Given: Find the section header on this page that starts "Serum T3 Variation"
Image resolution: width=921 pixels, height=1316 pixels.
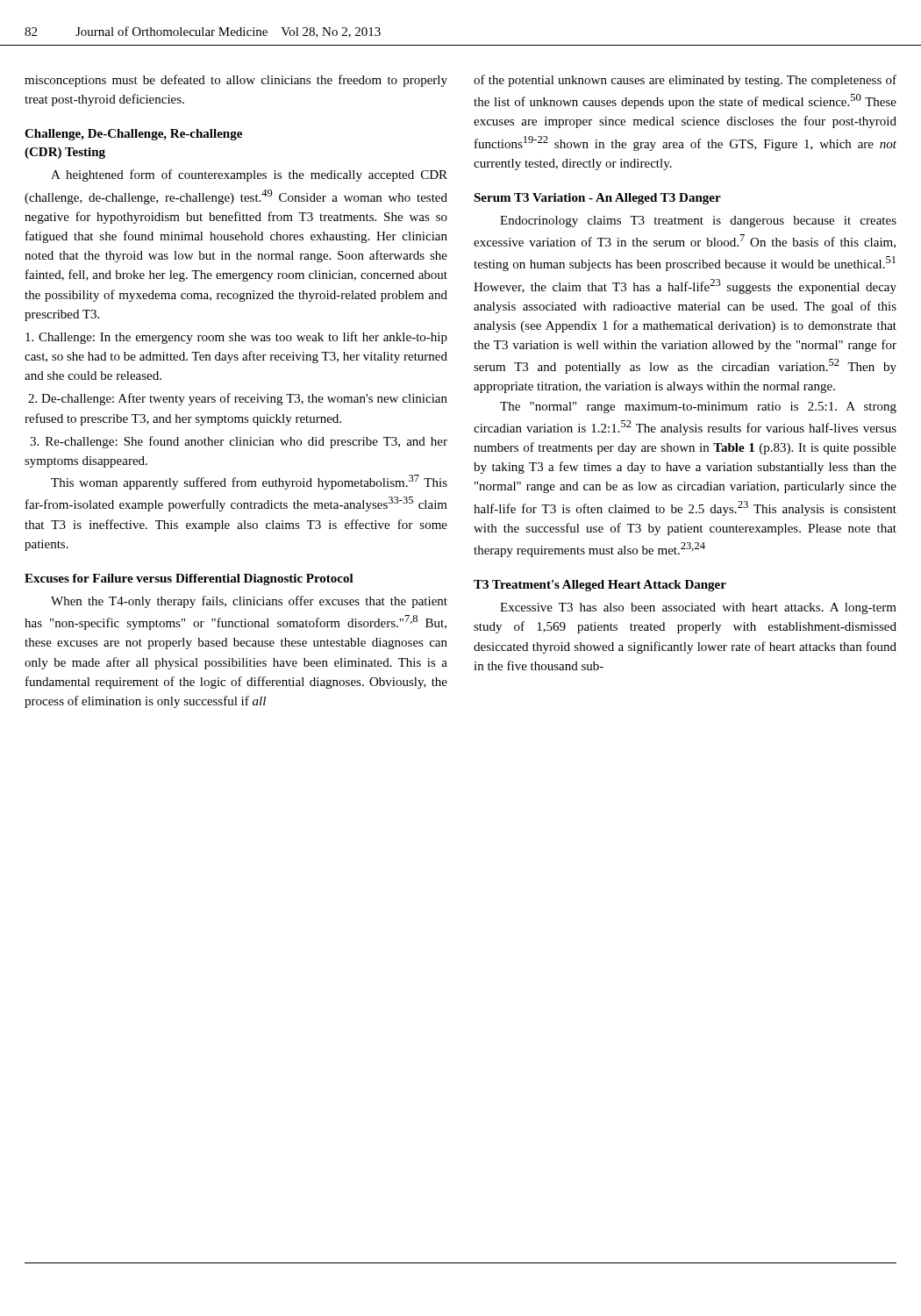Looking at the screenshot, I should [x=597, y=197].
